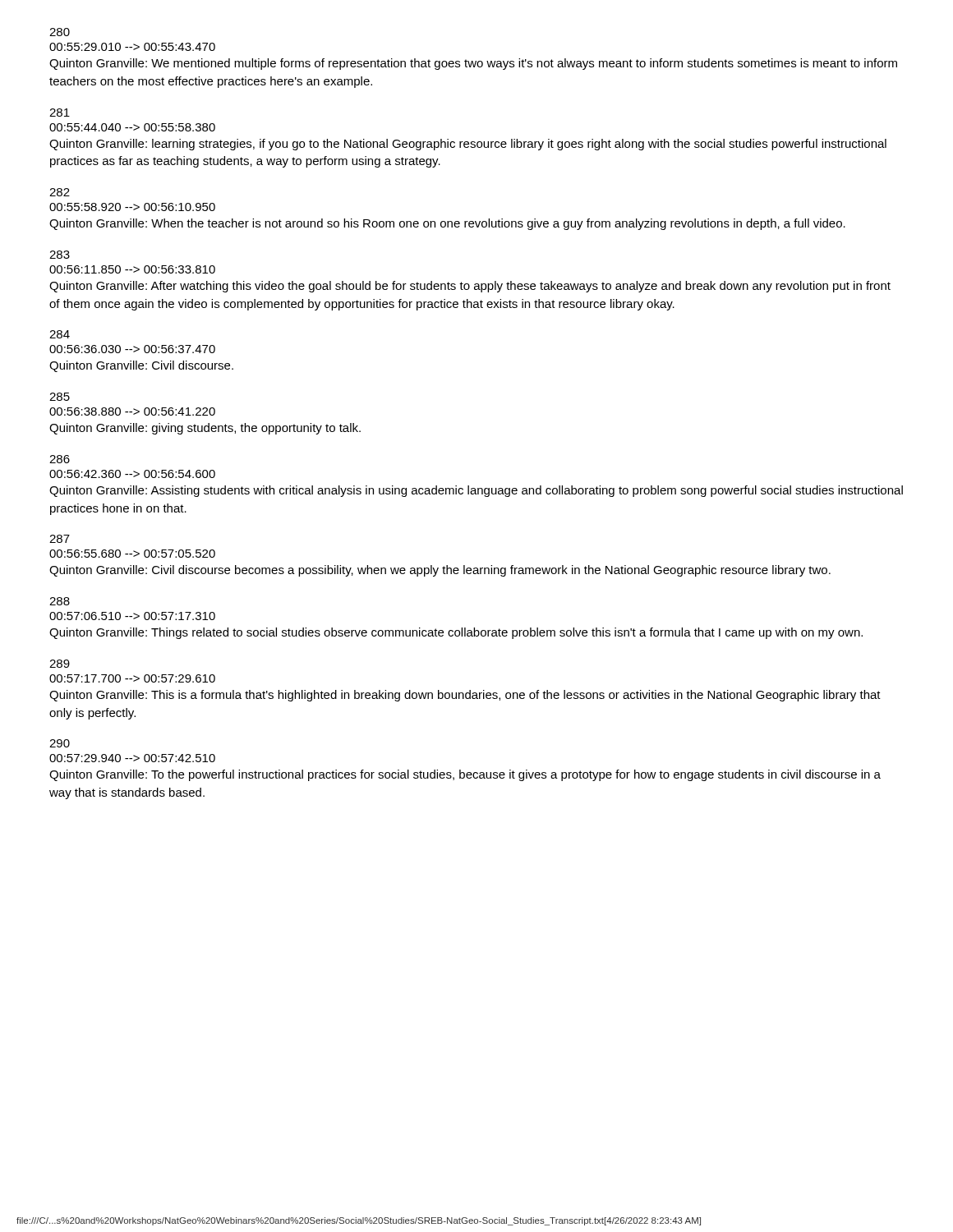Find the block on this page that starts "284 00:56:36.030 --> 00:56:37.470 Quinton"
The image size is (953, 1232).
click(60, 334)
